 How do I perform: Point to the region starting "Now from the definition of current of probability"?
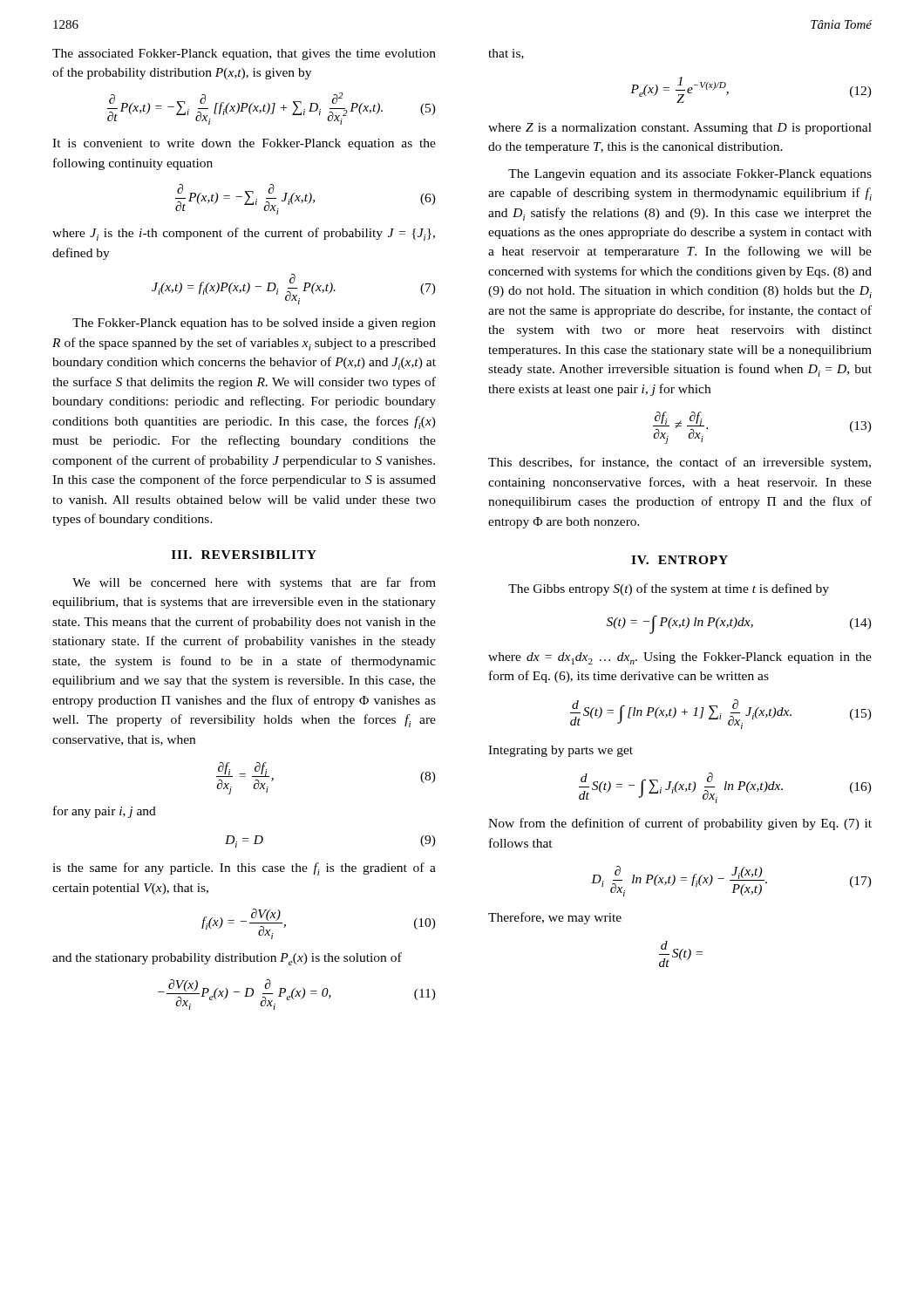coord(680,834)
